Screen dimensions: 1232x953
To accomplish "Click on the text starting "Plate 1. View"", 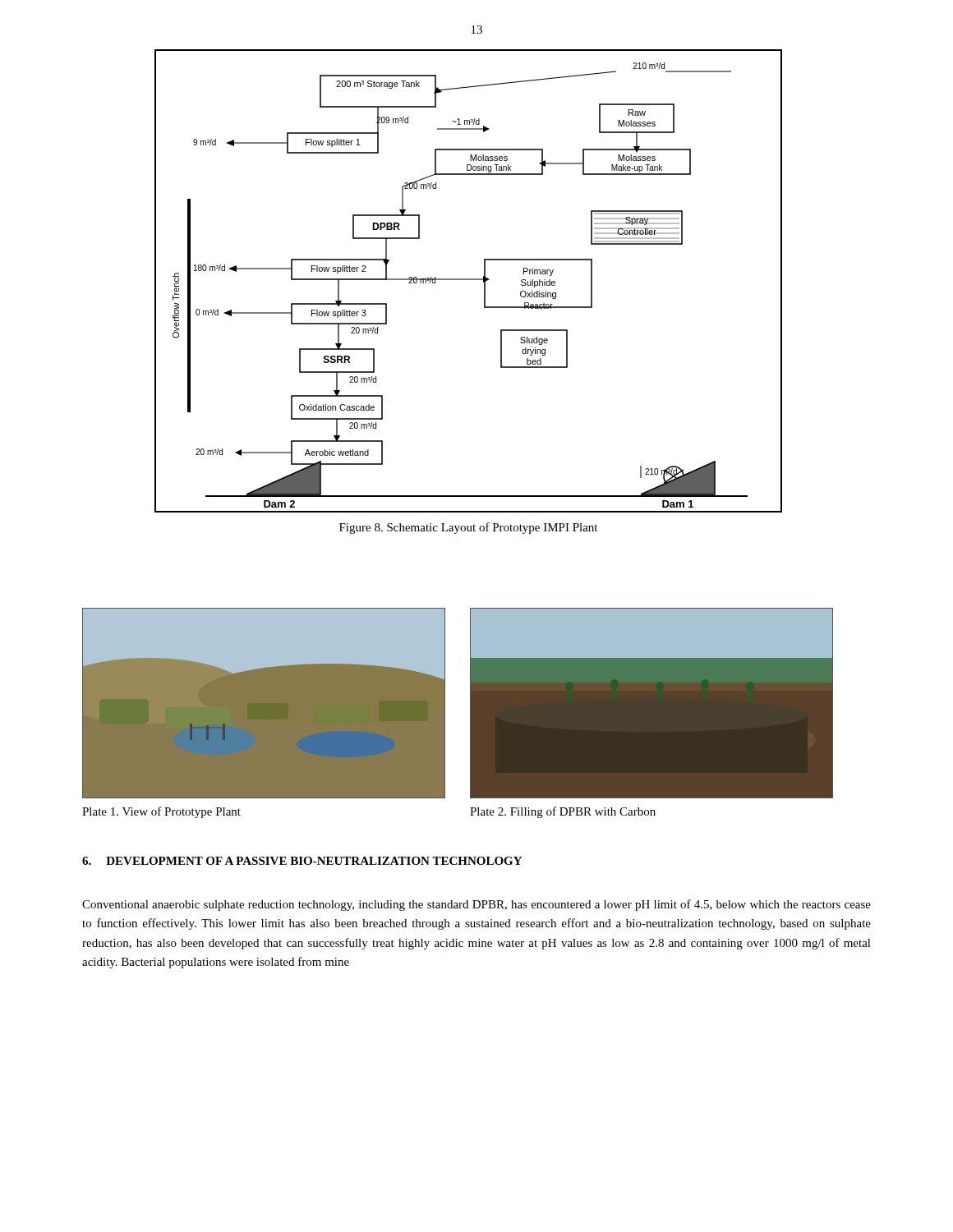I will (x=161, y=811).
